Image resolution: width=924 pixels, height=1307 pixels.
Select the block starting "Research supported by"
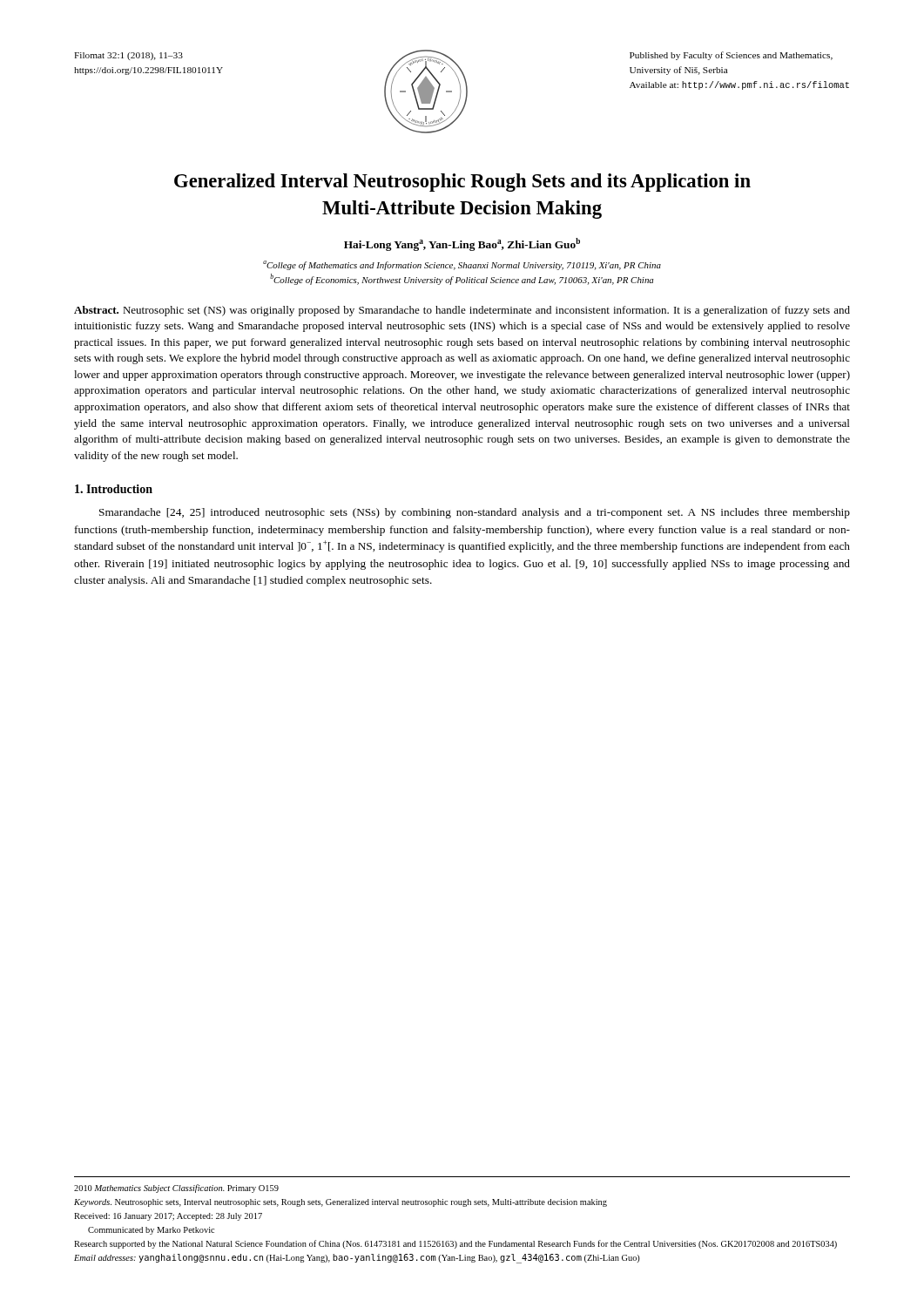point(456,1244)
